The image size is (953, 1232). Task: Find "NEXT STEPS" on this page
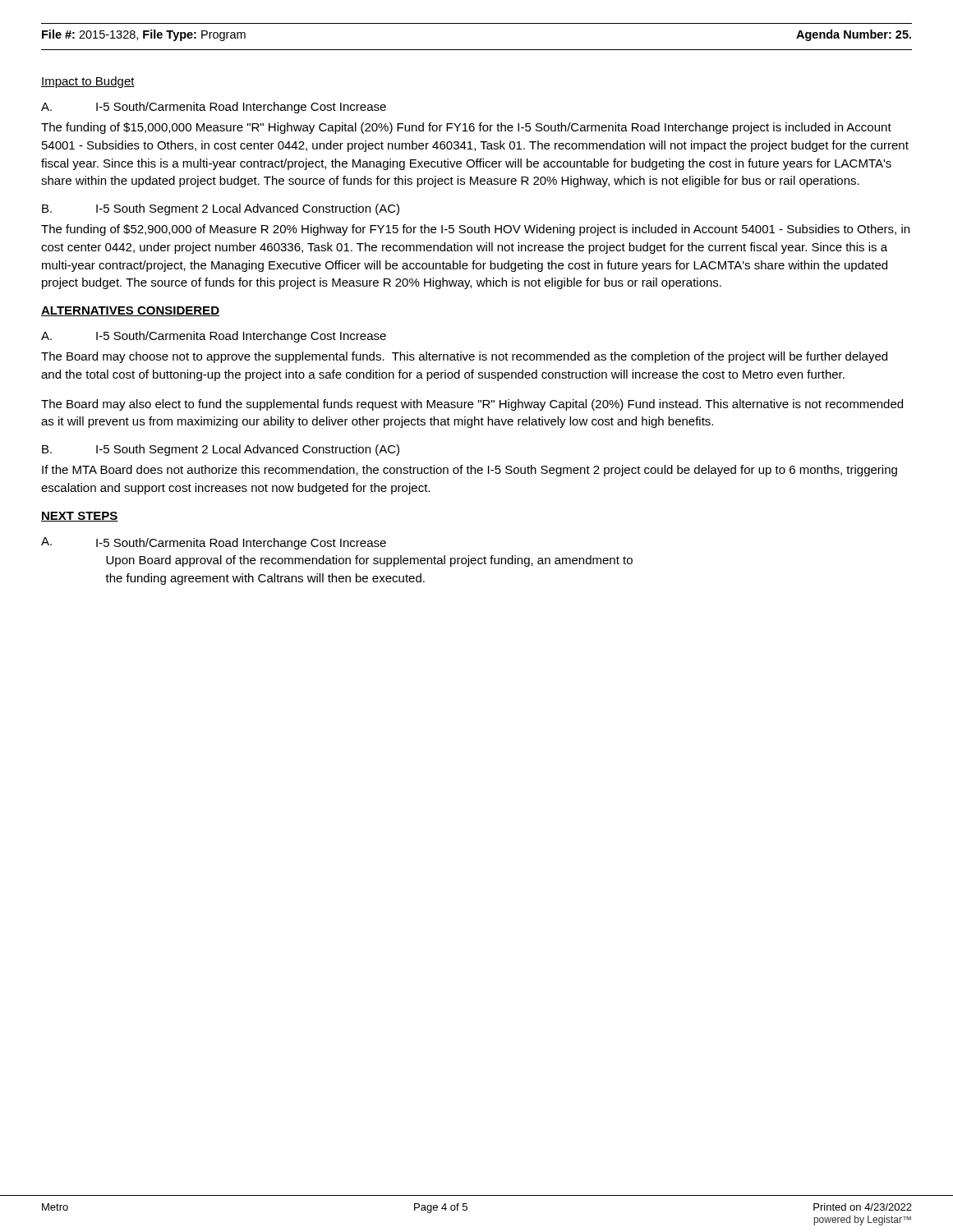tap(79, 515)
